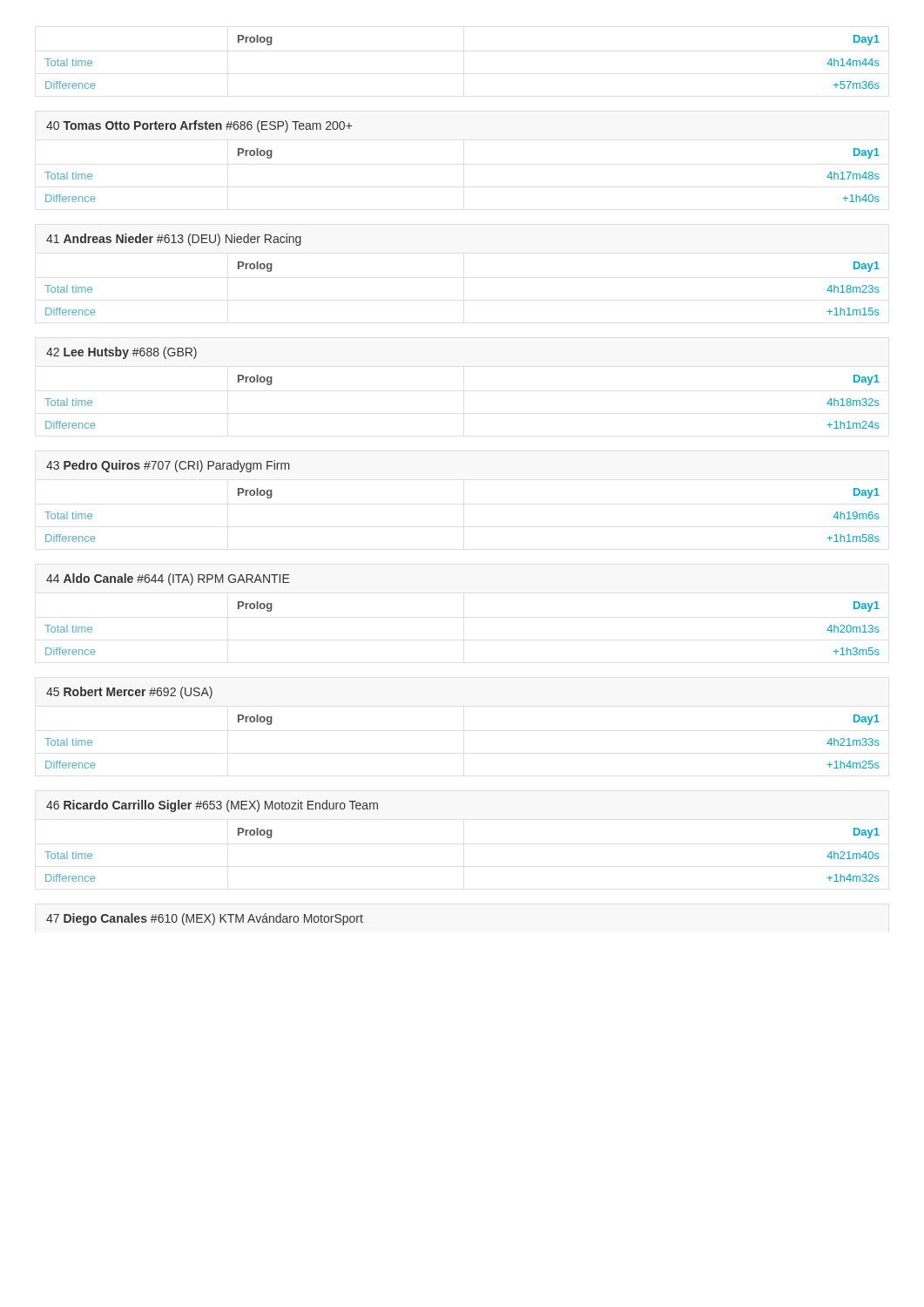
Task: Point to the block starting "40 Tomas Otto"
Action: click(199, 125)
